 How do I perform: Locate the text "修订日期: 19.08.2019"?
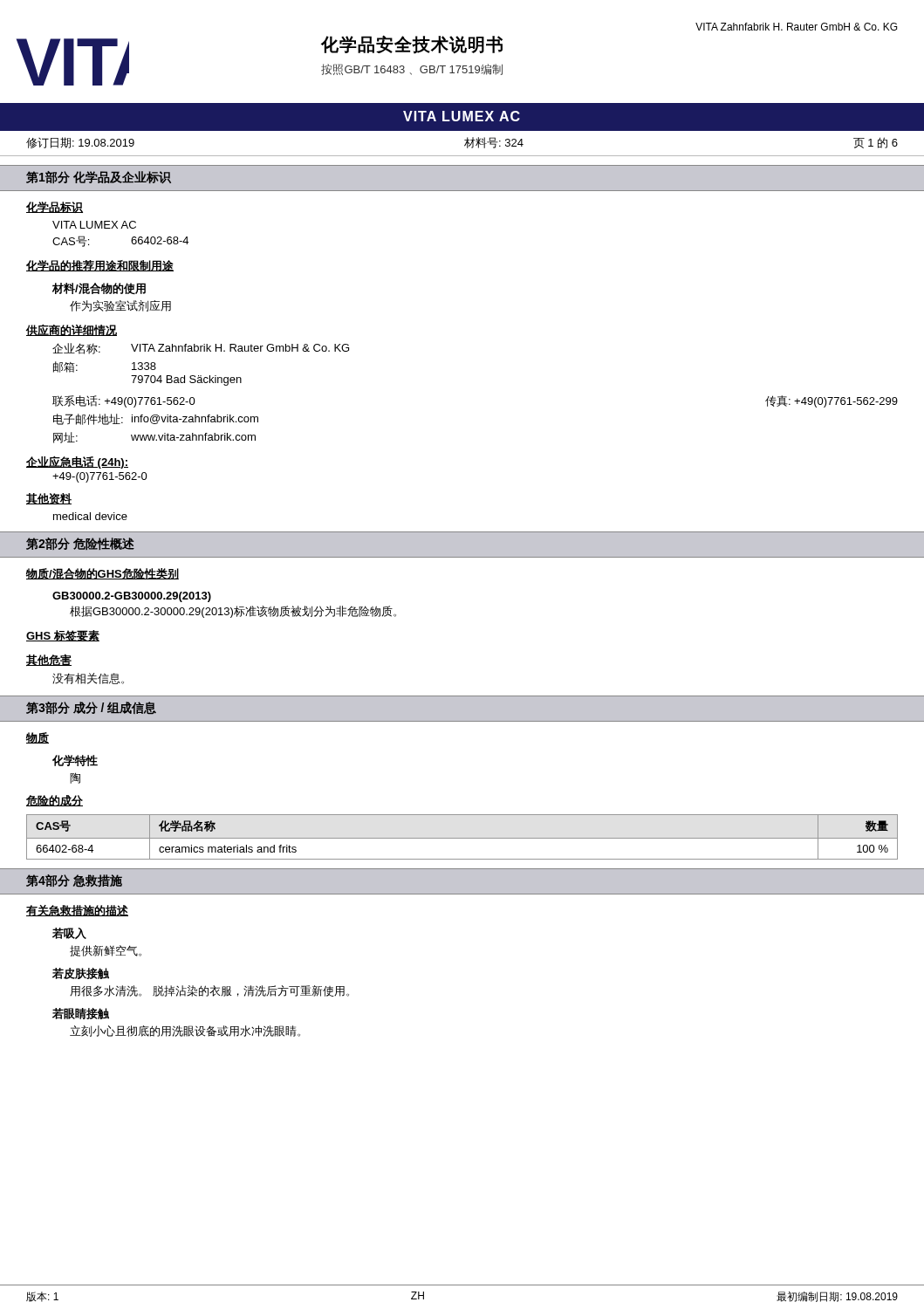click(80, 143)
